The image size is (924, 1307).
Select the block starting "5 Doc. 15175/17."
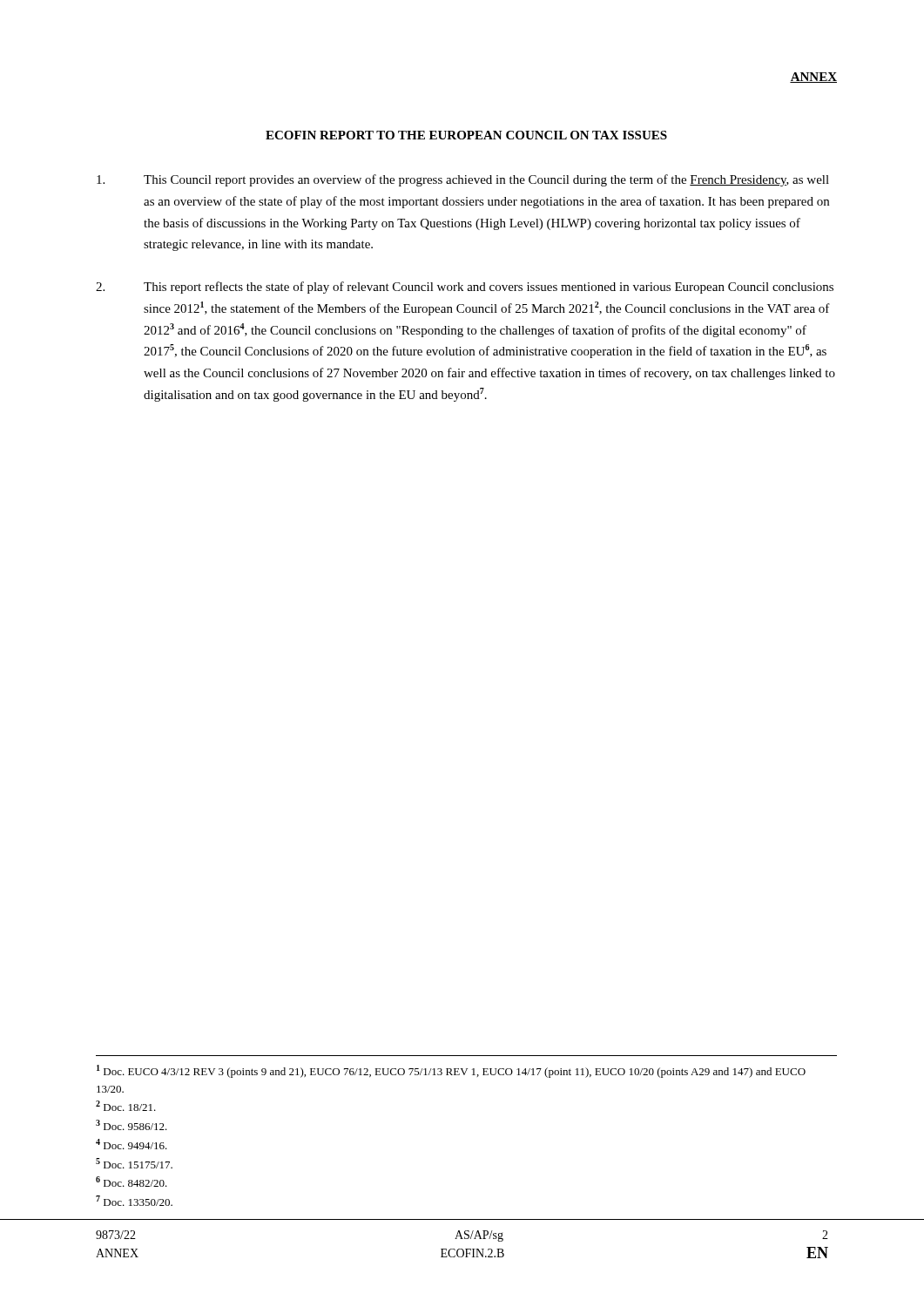tap(134, 1163)
